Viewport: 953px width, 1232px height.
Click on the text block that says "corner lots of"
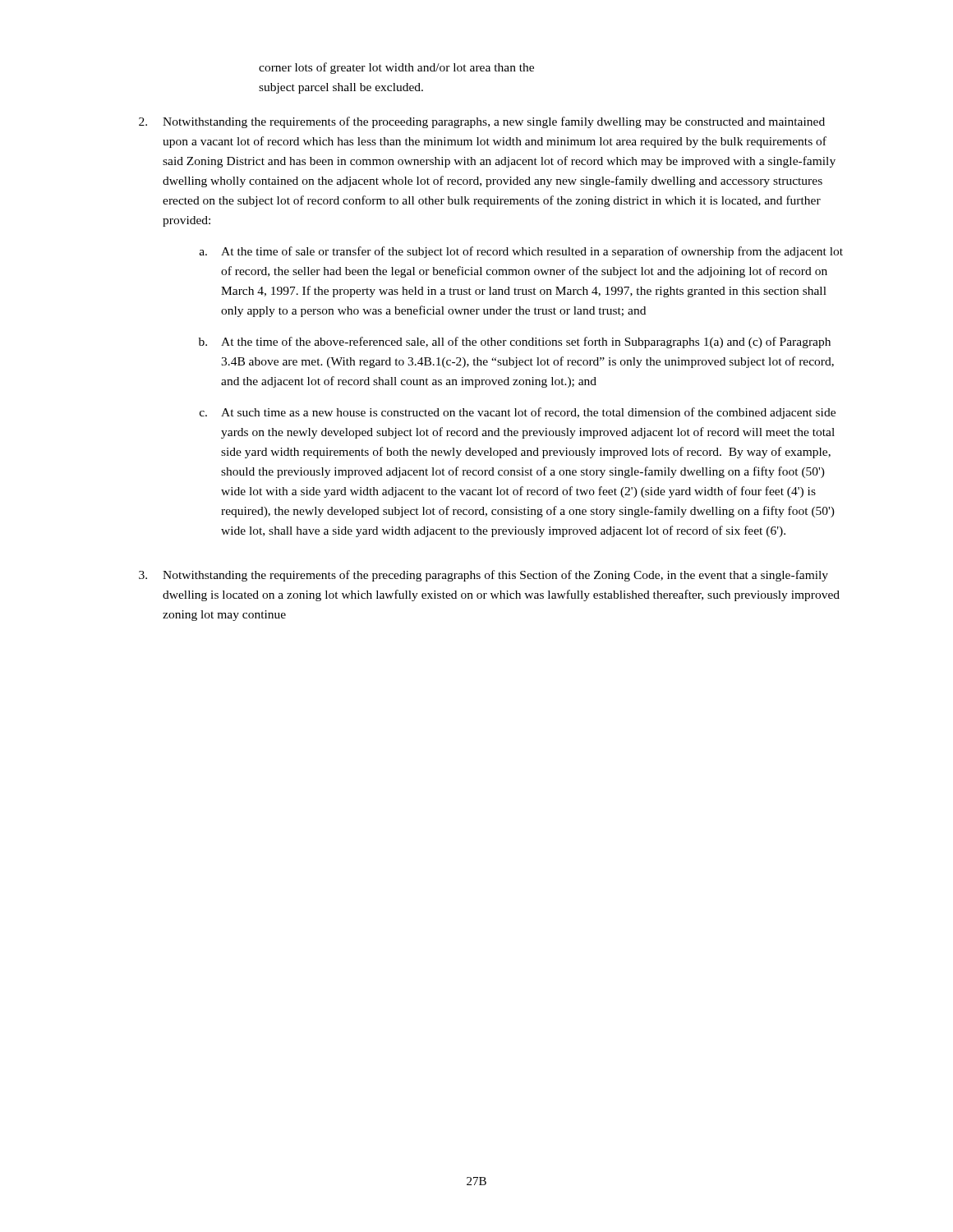[397, 77]
